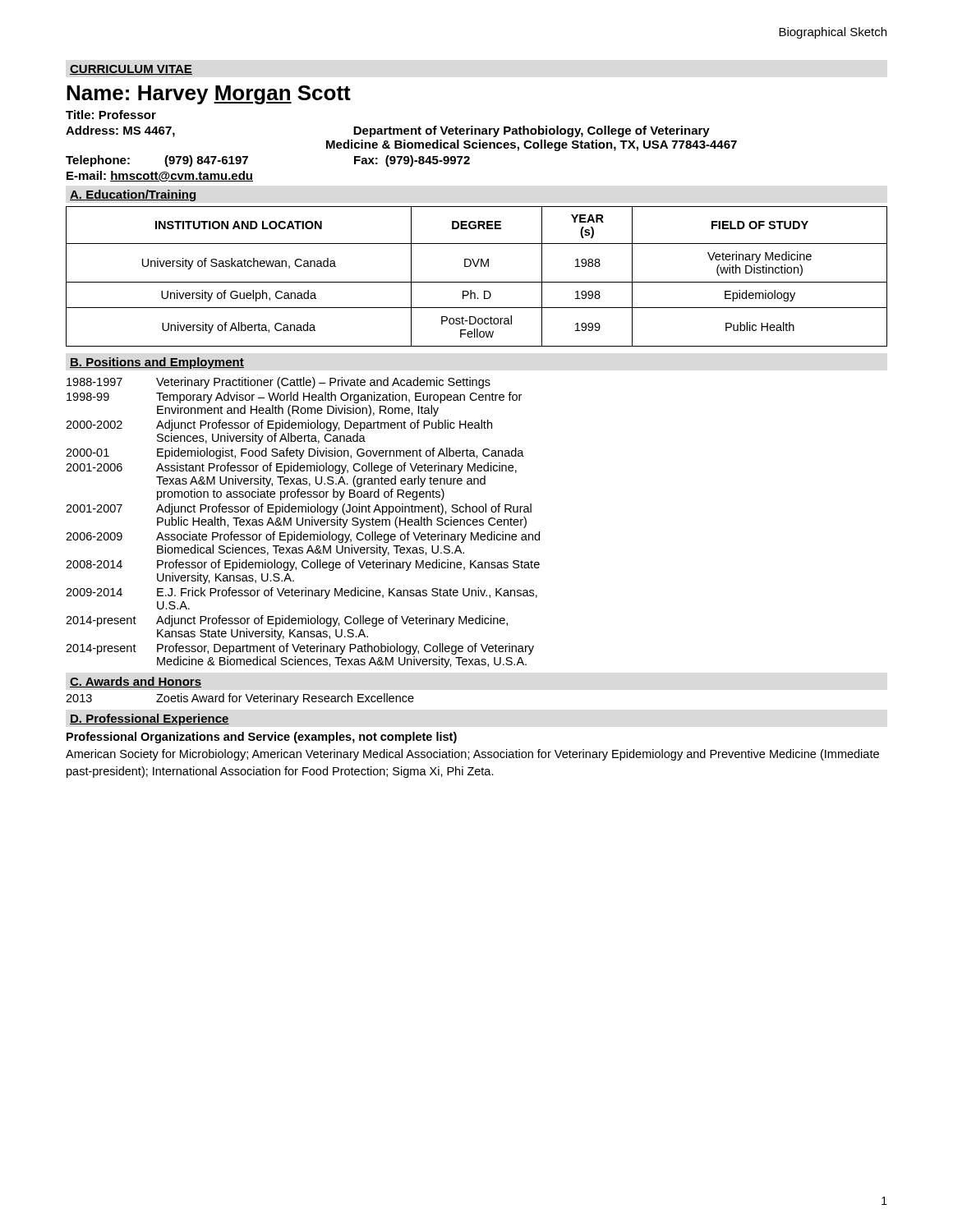Where does it say "E-mail: hmscott@cvm.tamu.edu"?
This screenshot has height=1232, width=953.
pos(159,175)
